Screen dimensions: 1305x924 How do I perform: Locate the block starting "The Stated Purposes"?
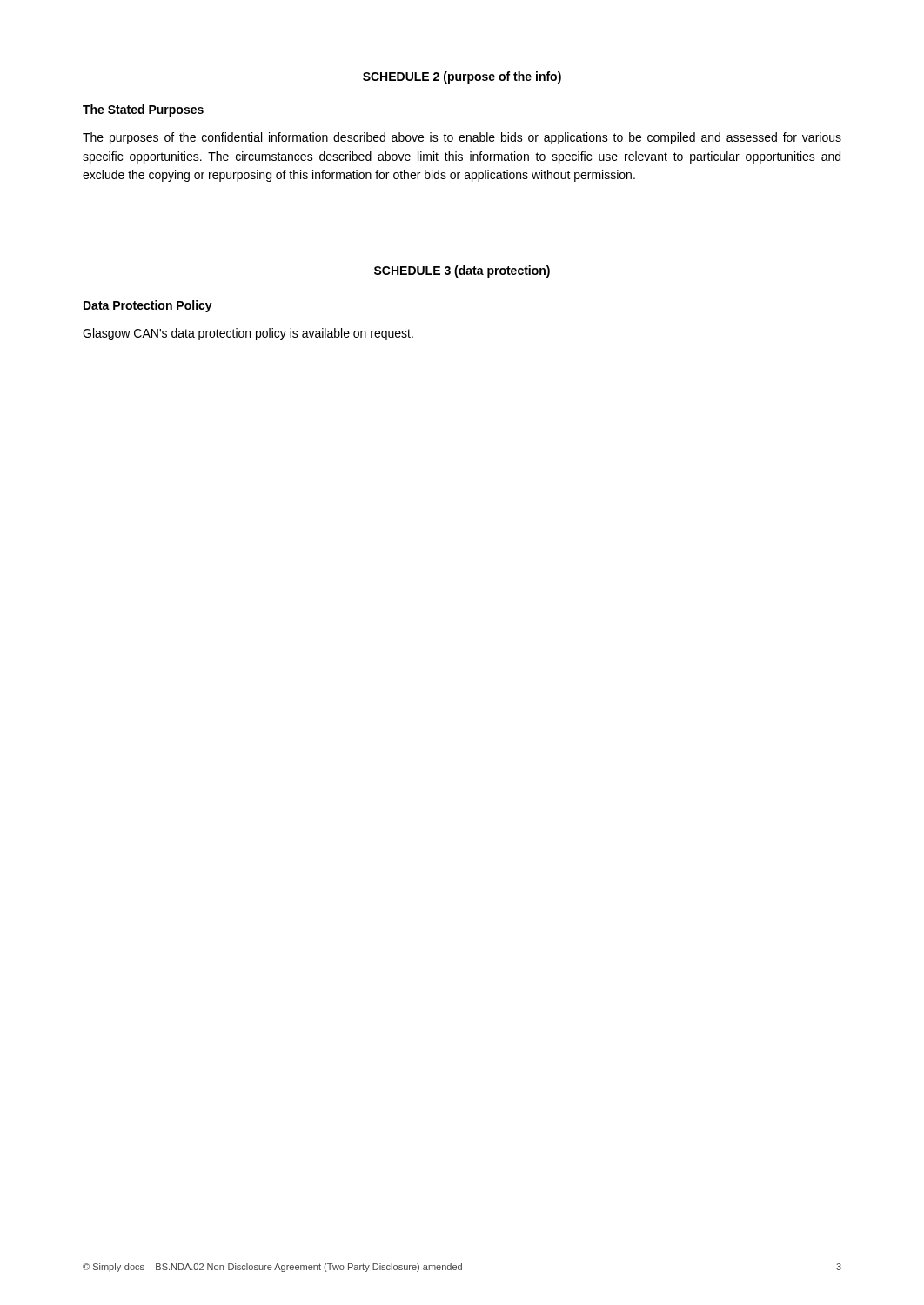(143, 110)
